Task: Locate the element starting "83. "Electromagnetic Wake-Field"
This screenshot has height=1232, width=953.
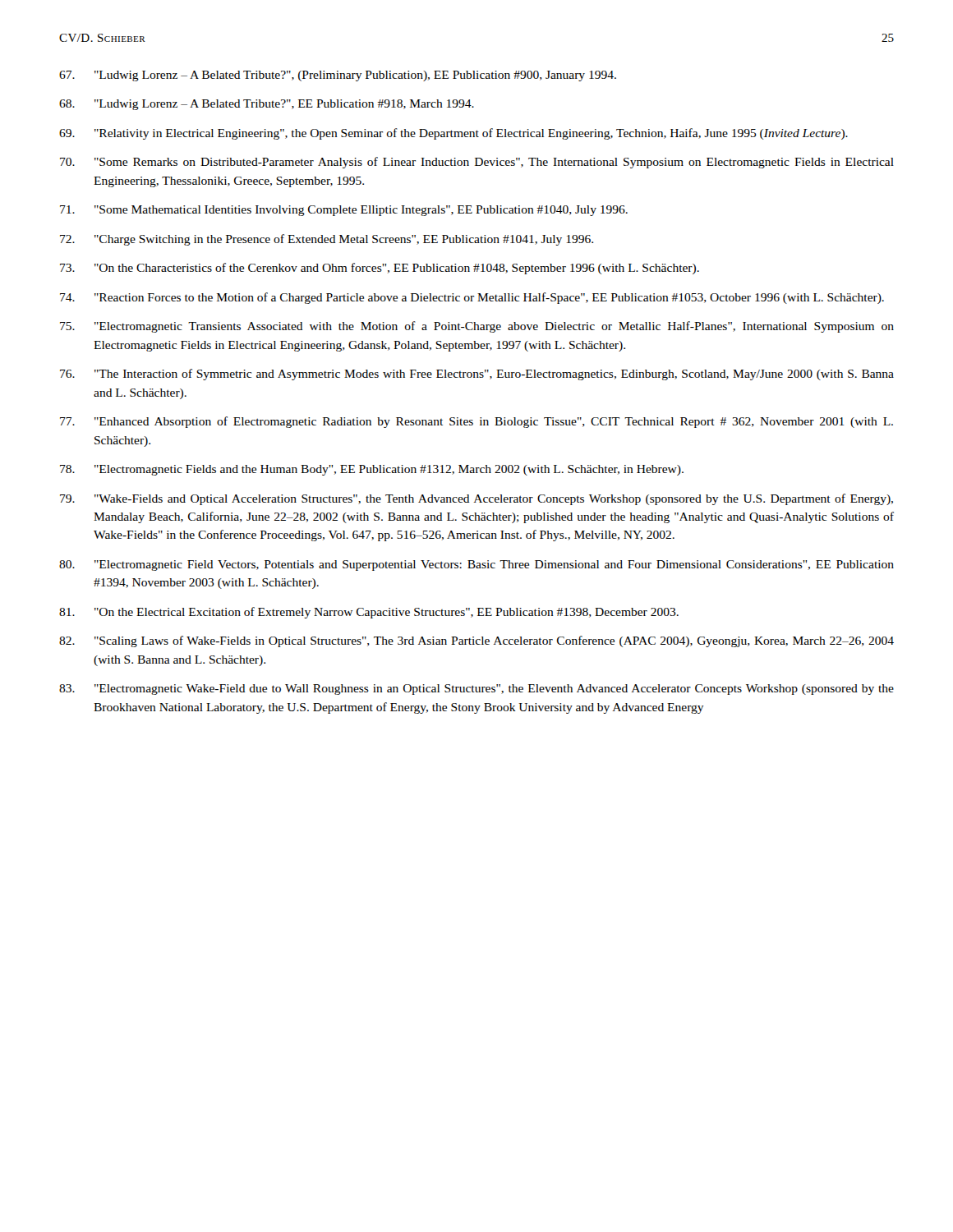Action: [x=476, y=698]
